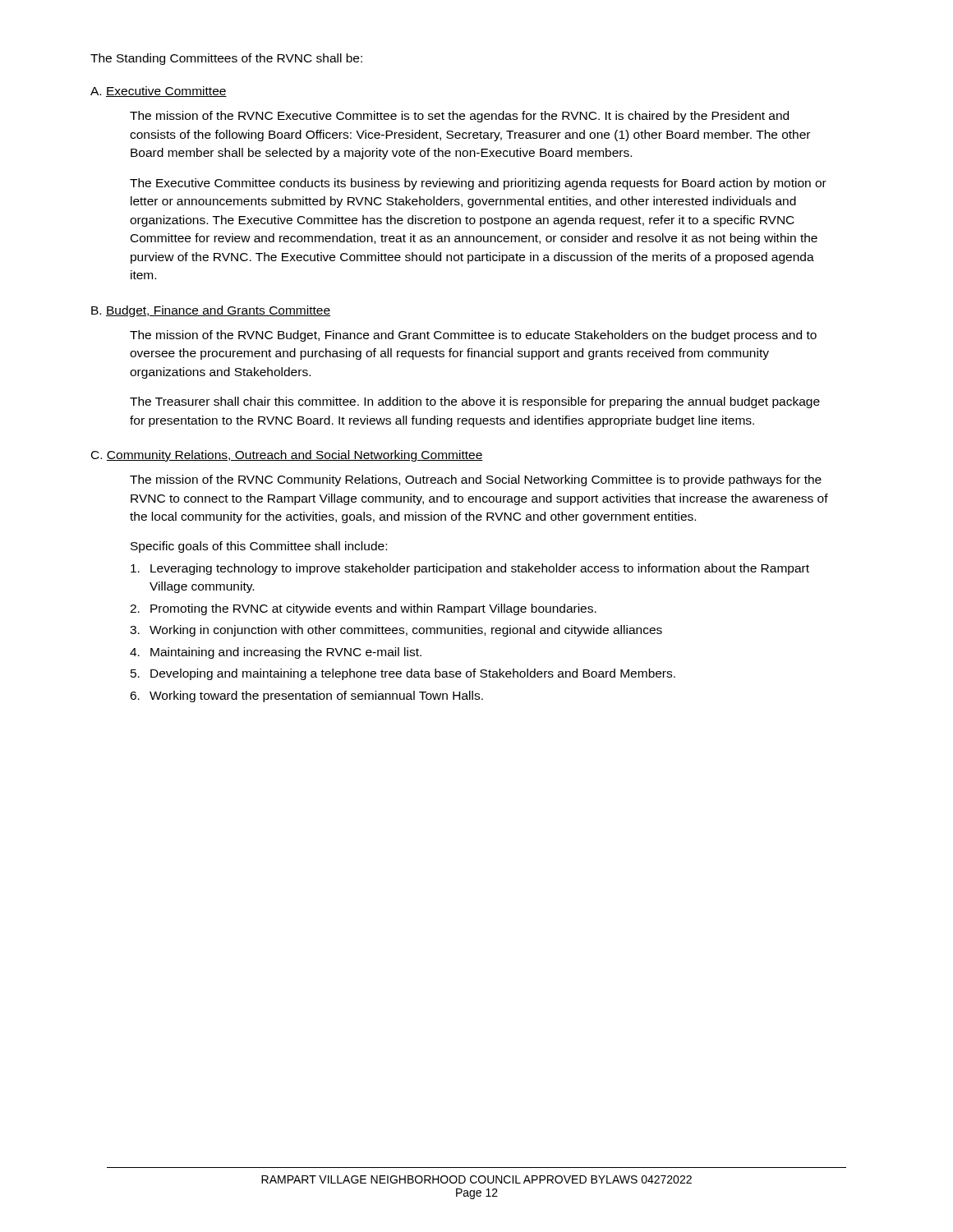This screenshot has height=1232, width=953.
Task: Find the text block that says "The Standing Committees of the"
Action: 227,58
